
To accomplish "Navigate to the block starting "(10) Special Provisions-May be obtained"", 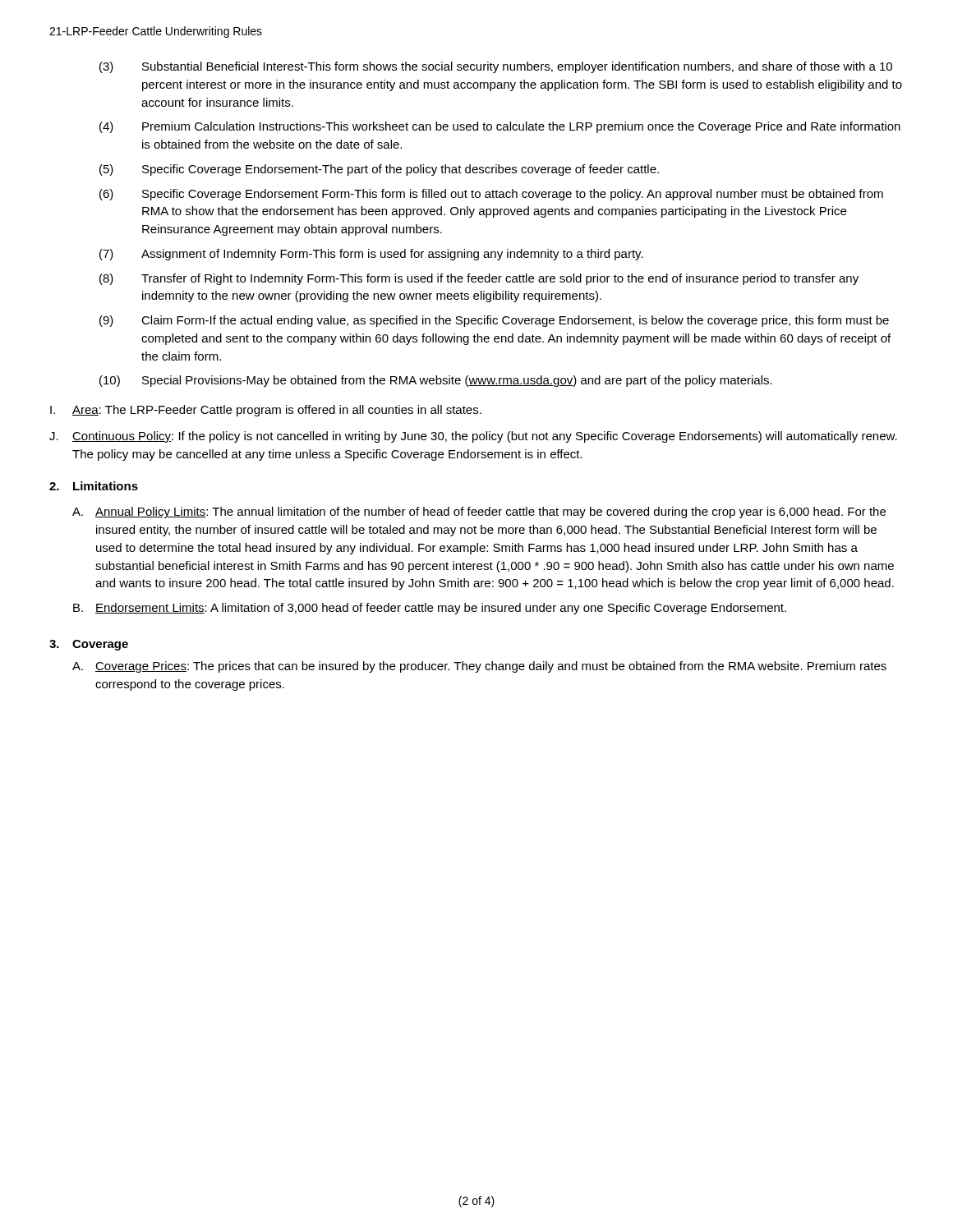I will click(x=501, y=380).
